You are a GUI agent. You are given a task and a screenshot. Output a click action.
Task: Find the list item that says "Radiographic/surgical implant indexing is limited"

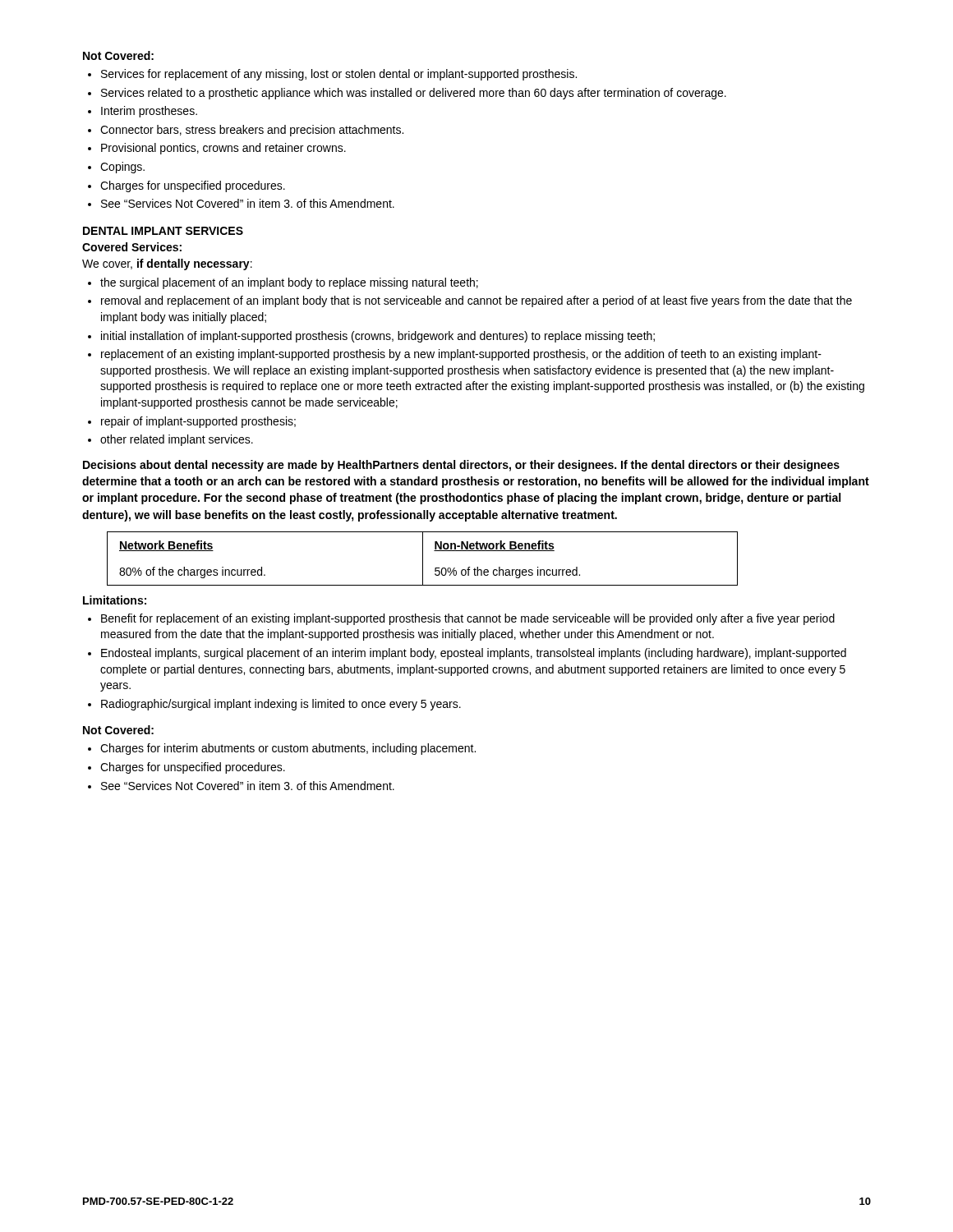(281, 704)
